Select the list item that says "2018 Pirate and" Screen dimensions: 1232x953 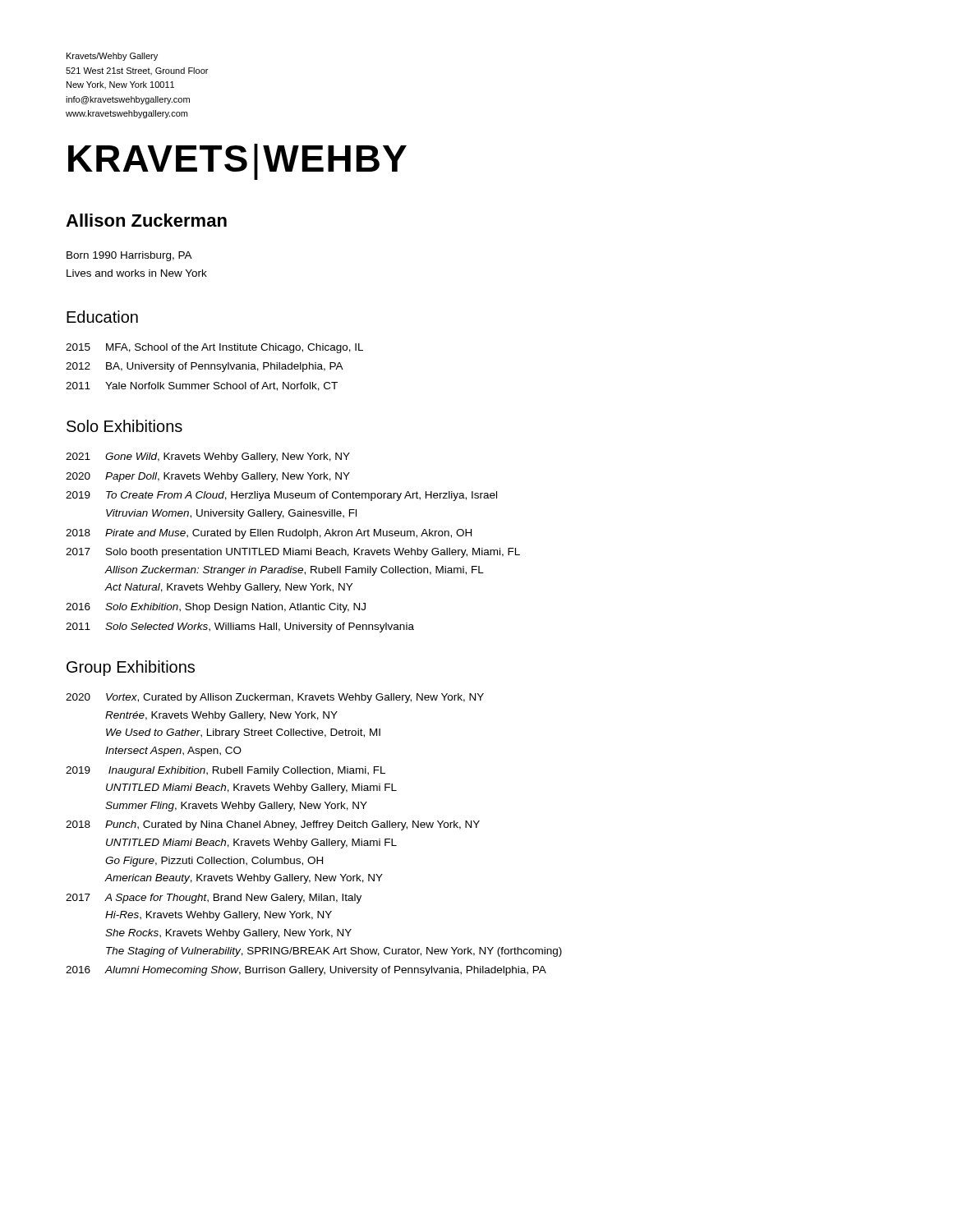click(x=476, y=533)
